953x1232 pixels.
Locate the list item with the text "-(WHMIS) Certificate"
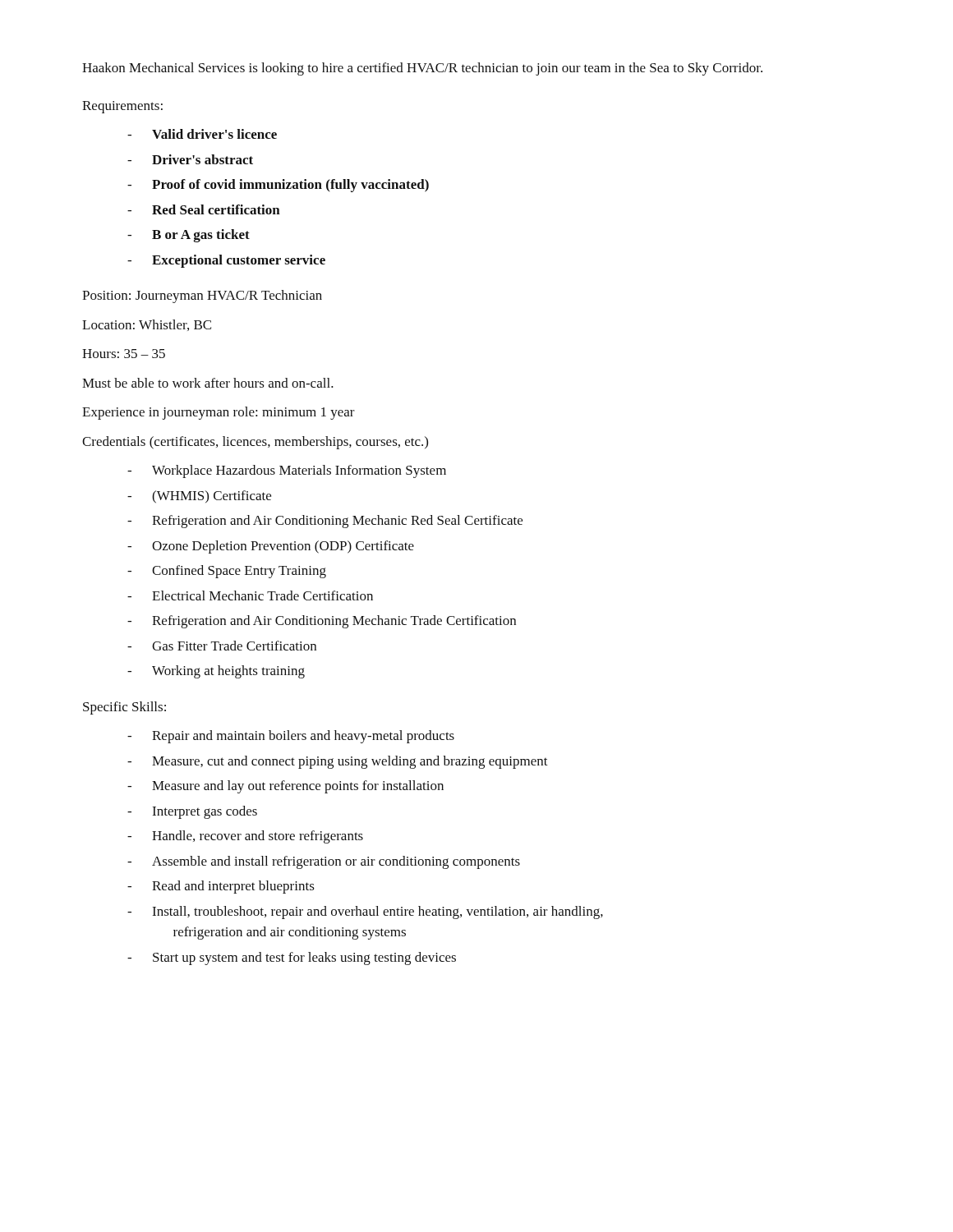pos(200,496)
